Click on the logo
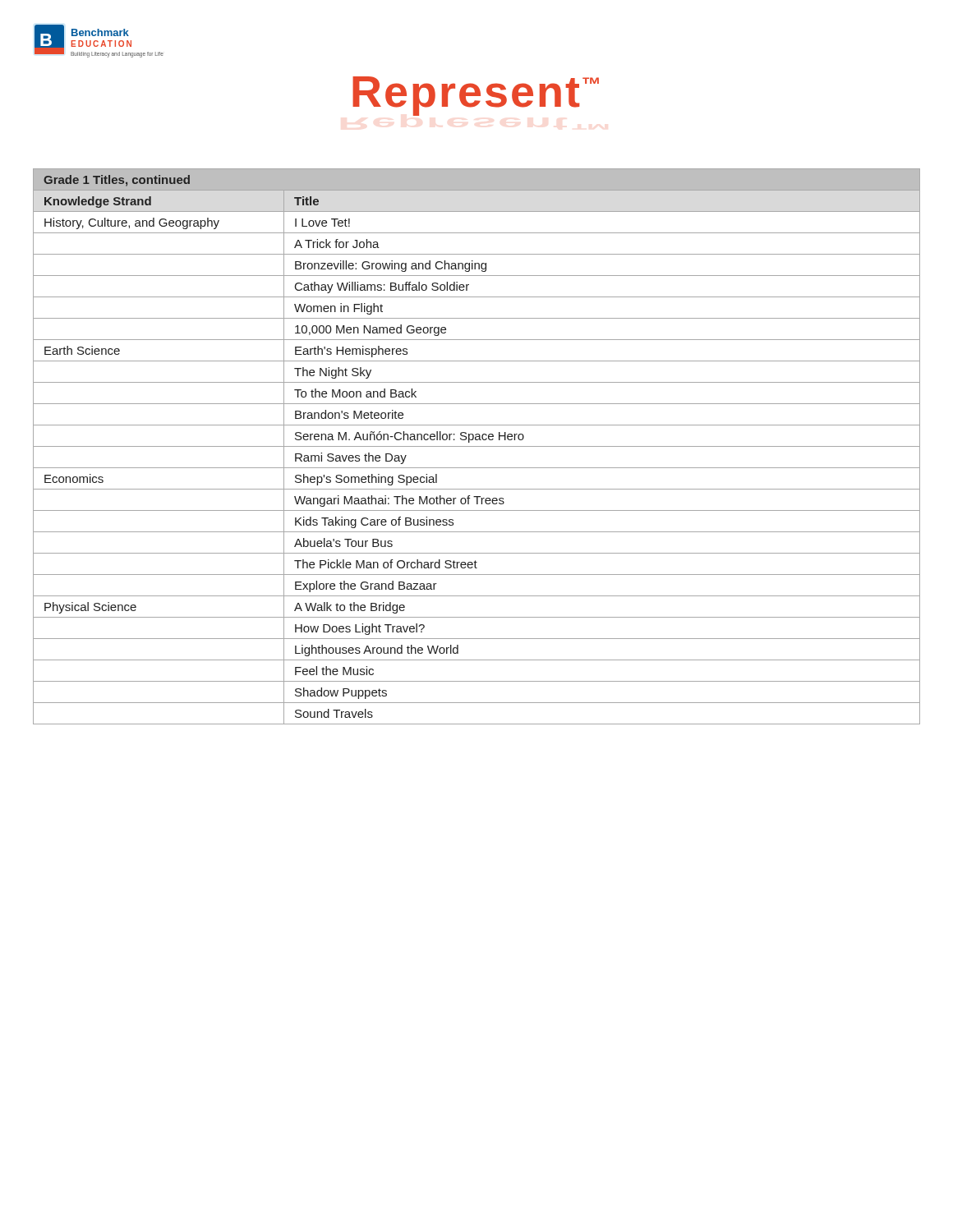The height and width of the screenshot is (1232, 953). pos(99,48)
